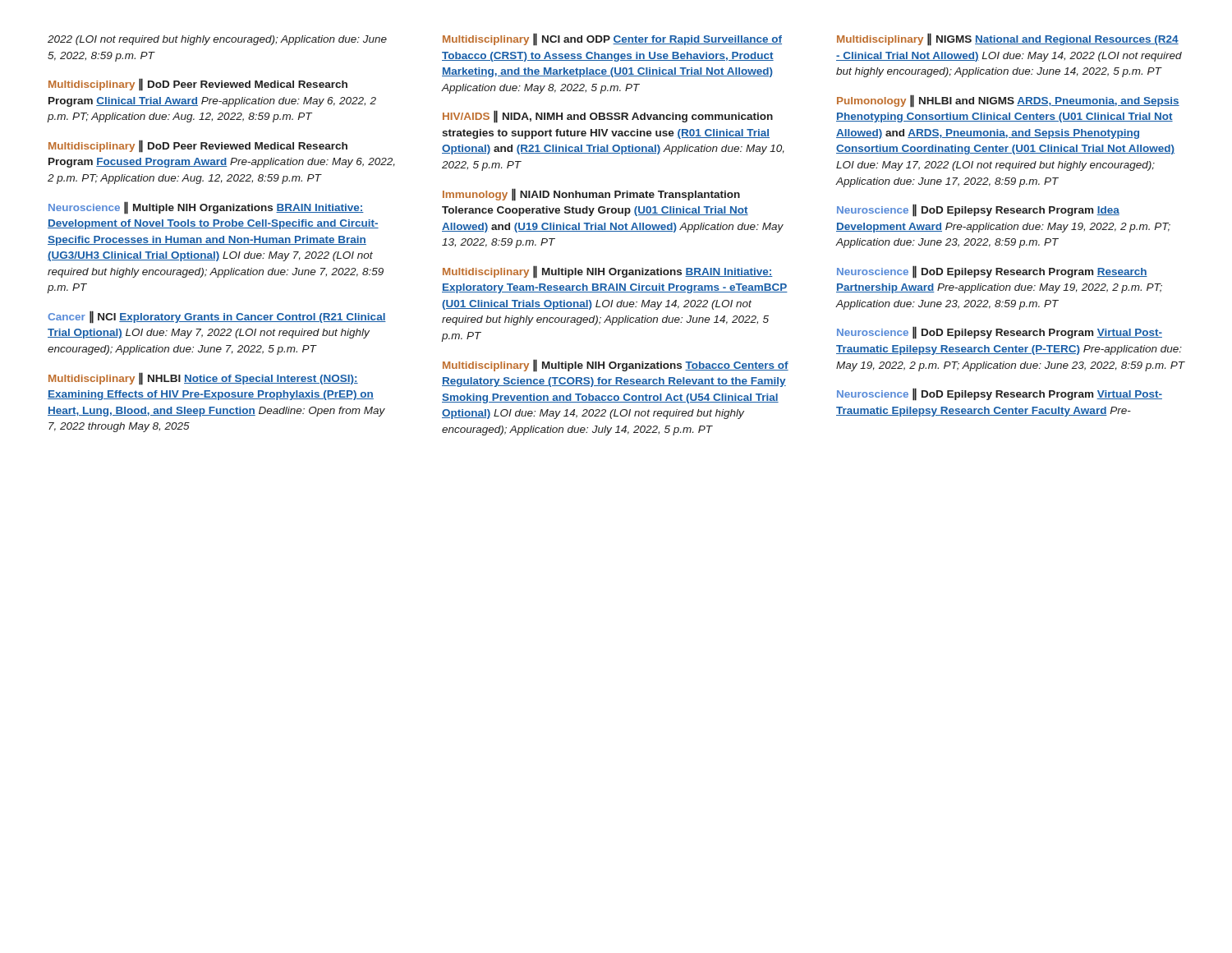1232x953 pixels.
Task: Click on the block starting "Multidisciplinary ‖ NIGMS National and Regional Resources"
Action: (1010, 55)
